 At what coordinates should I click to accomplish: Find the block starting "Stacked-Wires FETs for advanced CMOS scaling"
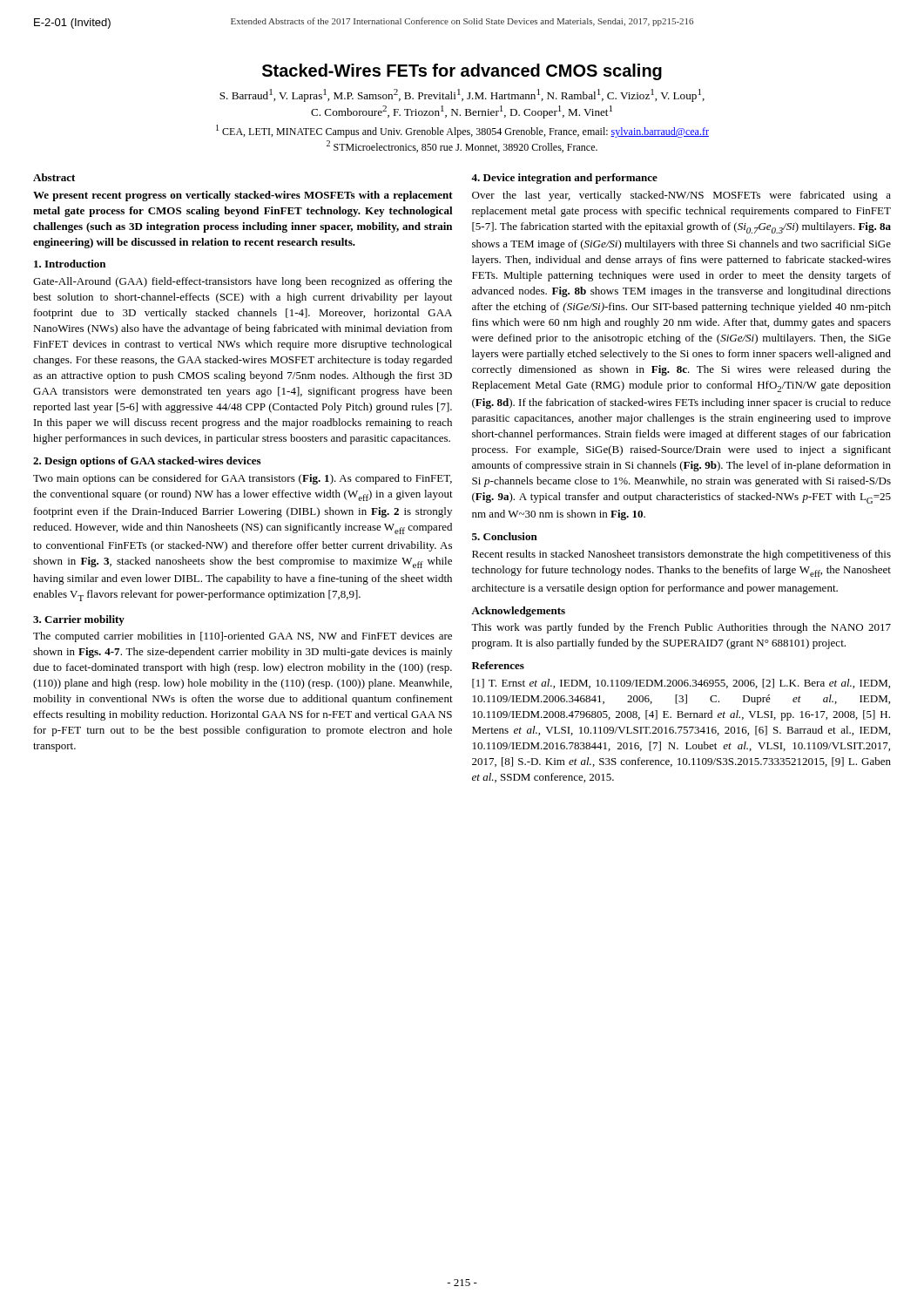tap(462, 71)
